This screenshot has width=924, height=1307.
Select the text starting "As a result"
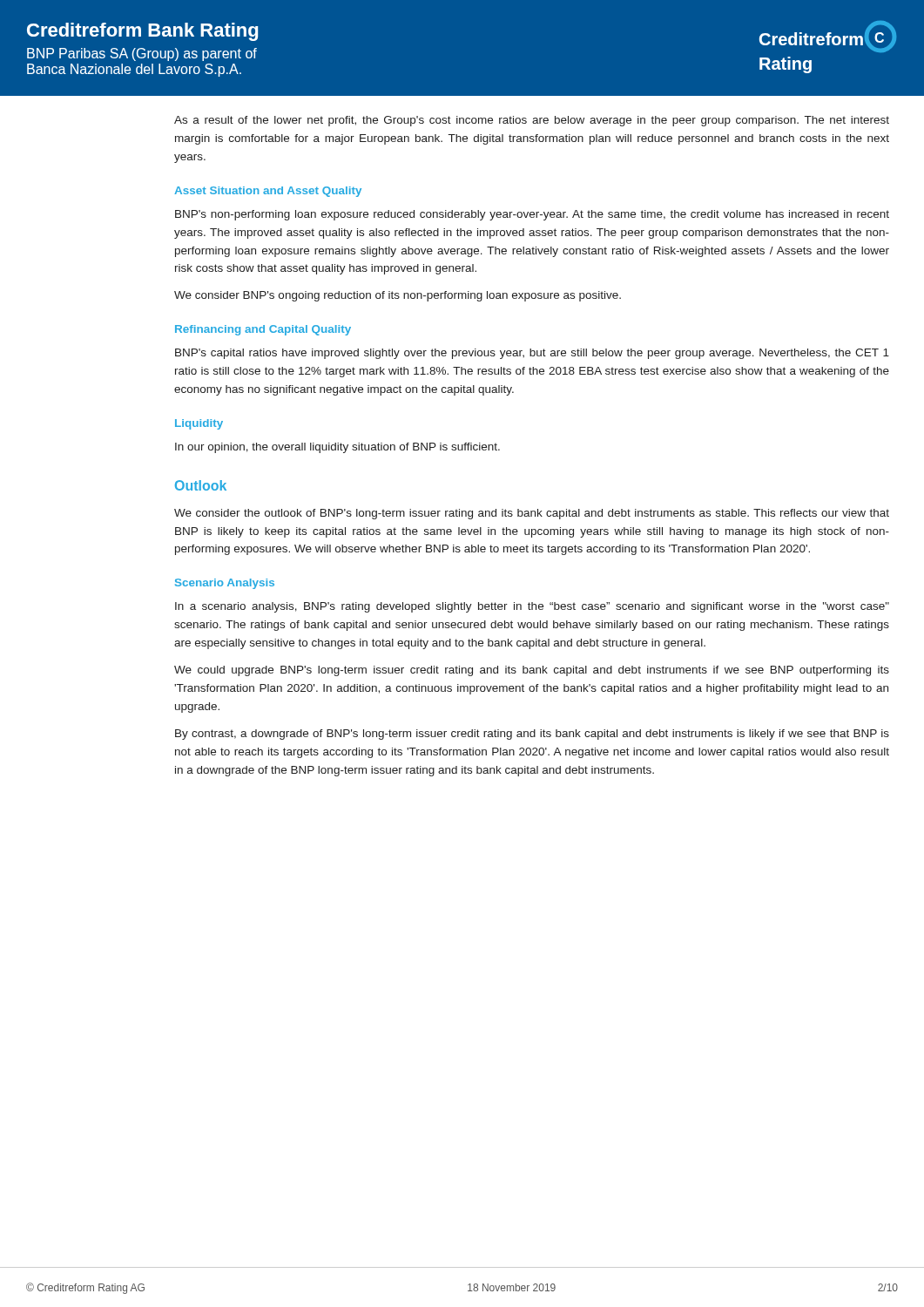tap(532, 138)
